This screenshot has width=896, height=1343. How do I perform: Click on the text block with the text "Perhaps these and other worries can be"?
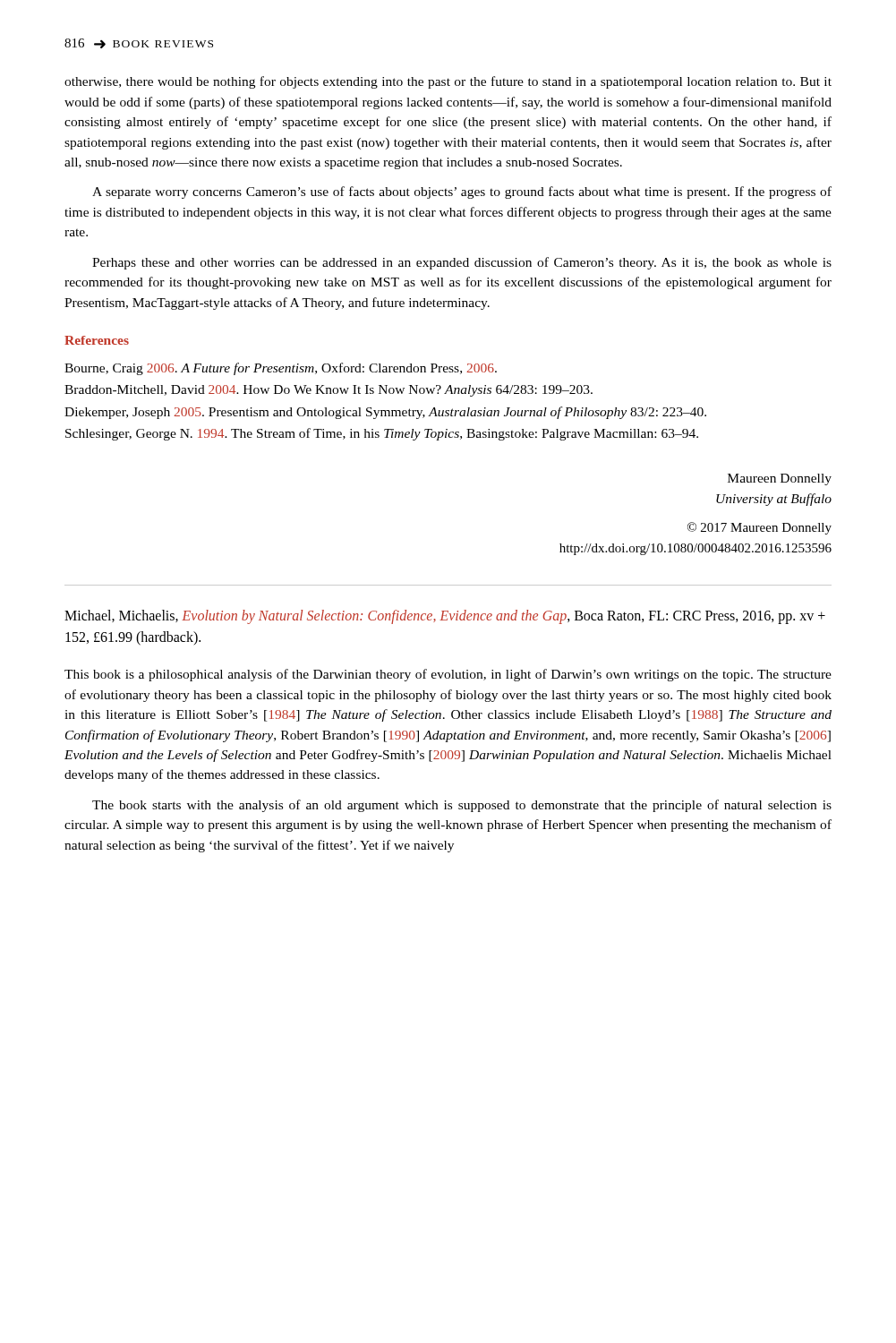click(x=448, y=282)
